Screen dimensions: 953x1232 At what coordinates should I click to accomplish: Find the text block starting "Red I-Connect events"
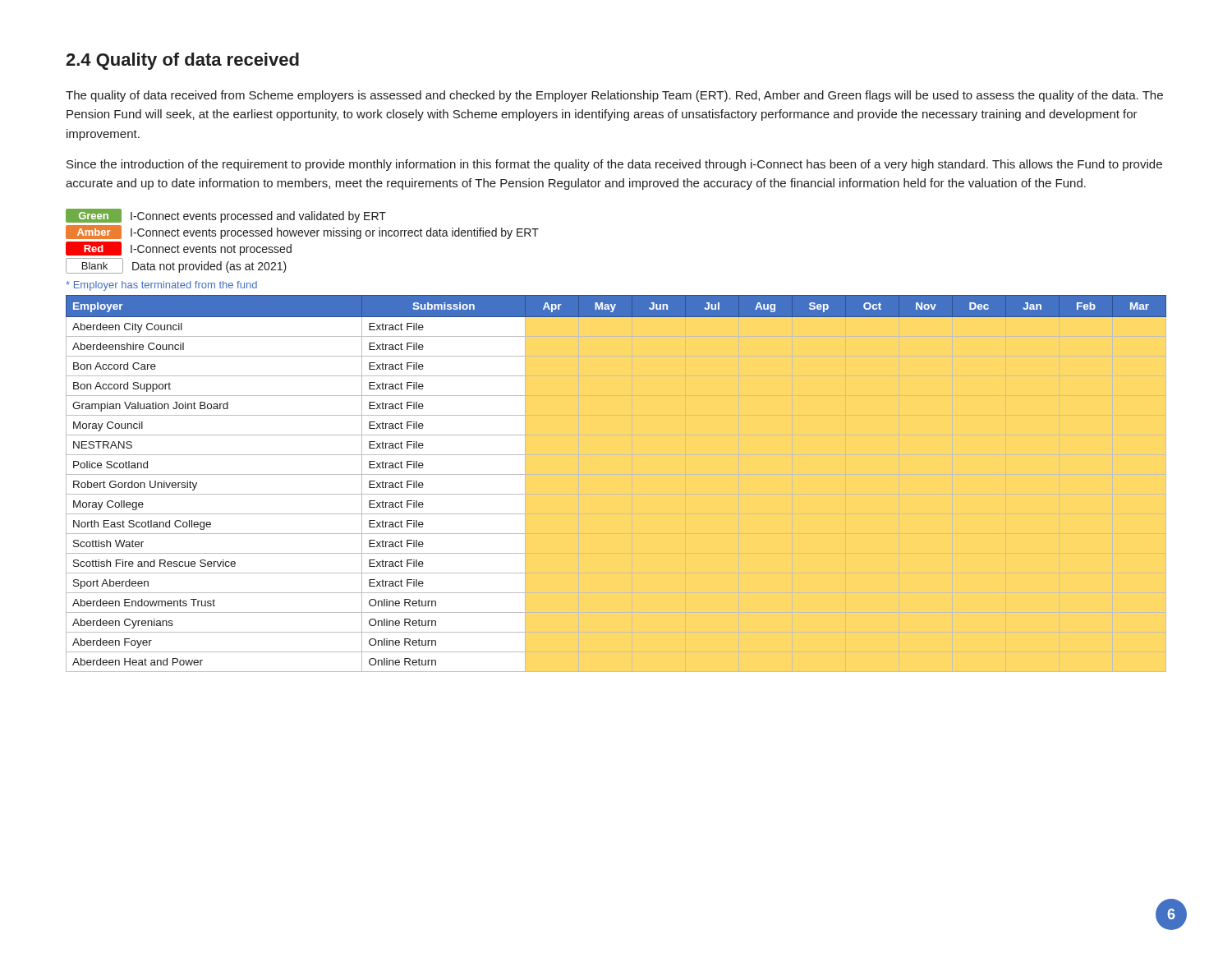click(179, 249)
